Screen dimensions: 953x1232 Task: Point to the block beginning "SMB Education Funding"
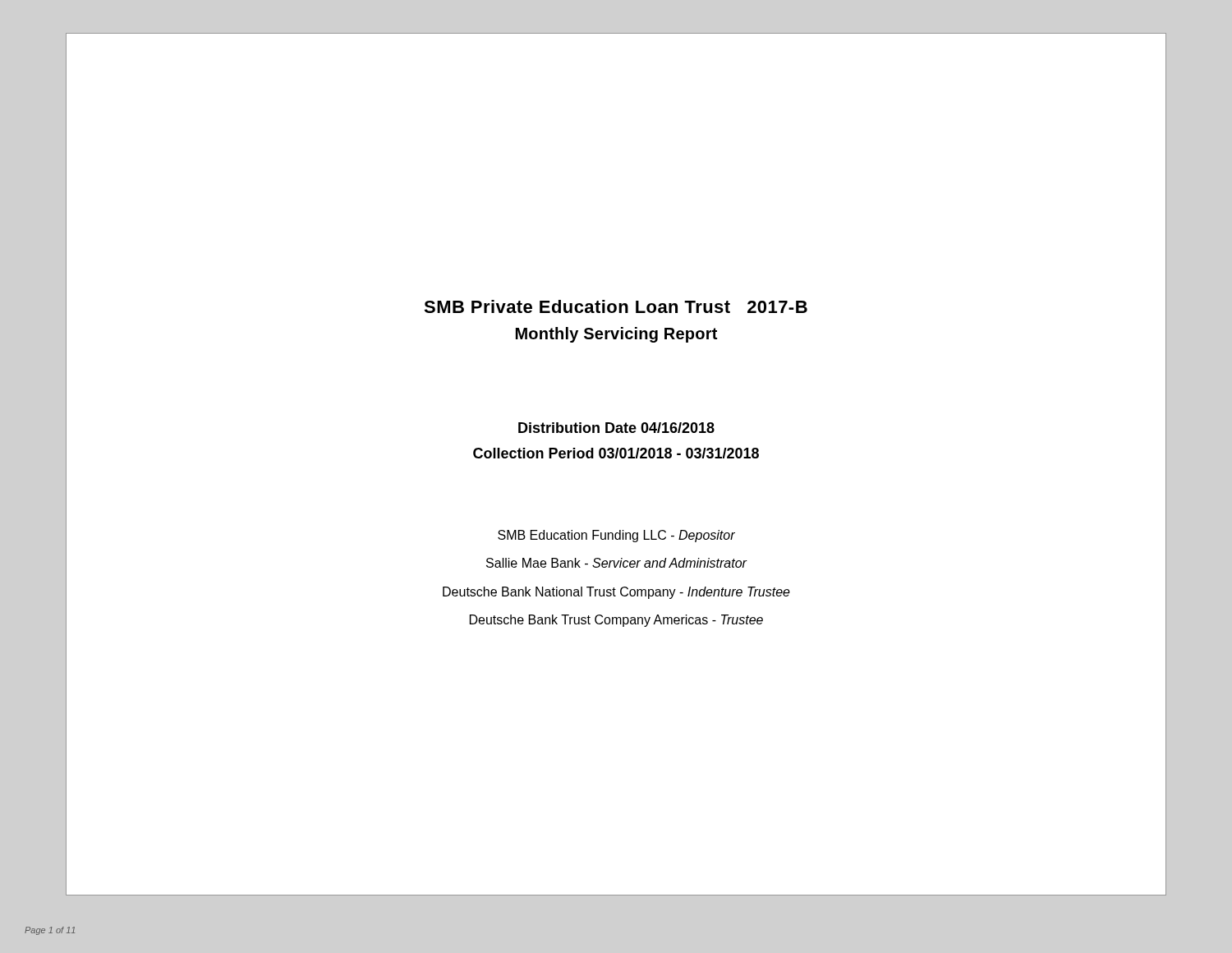[x=616, y=535]
